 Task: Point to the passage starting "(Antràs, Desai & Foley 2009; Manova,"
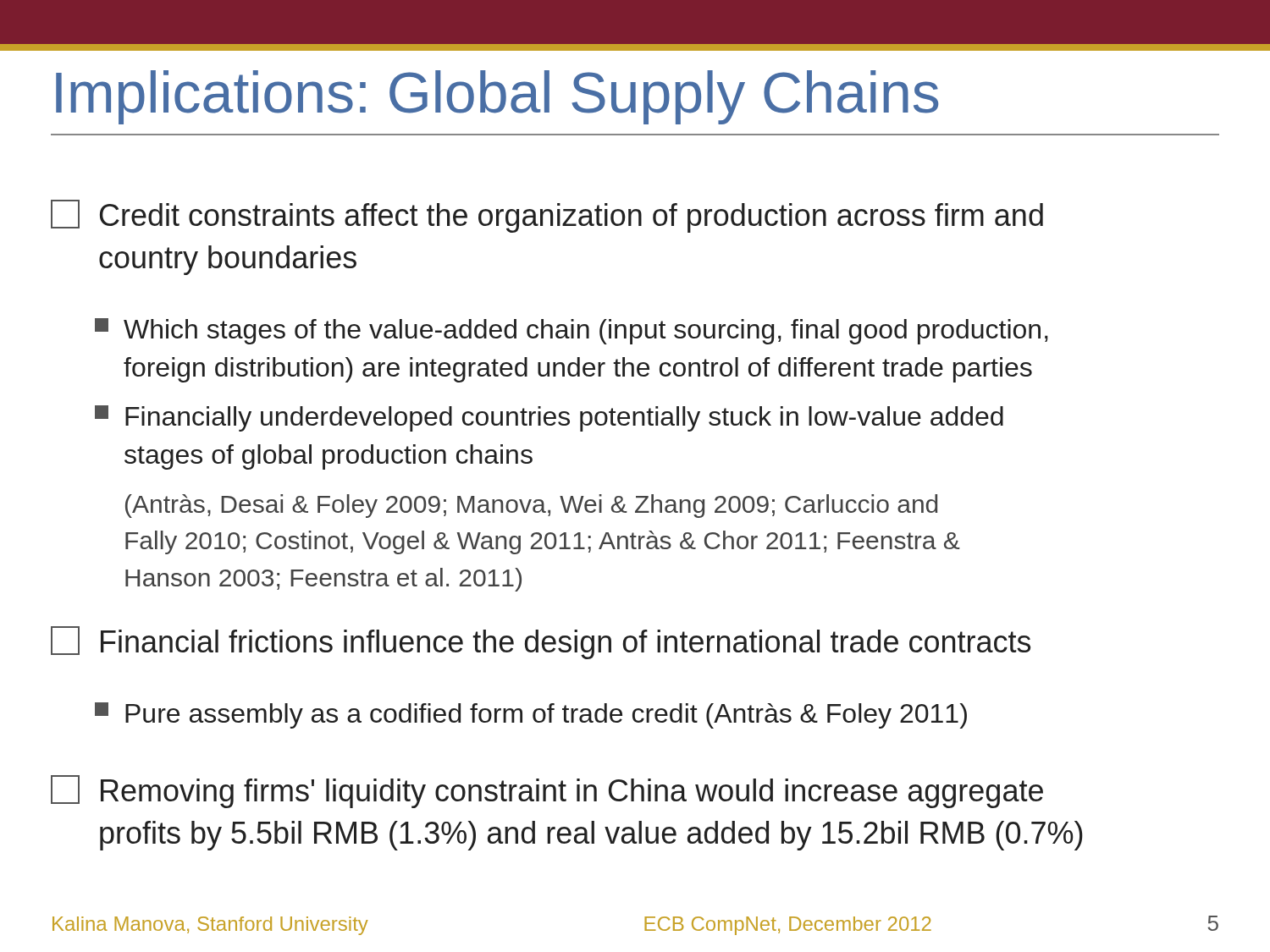[542, 541]
